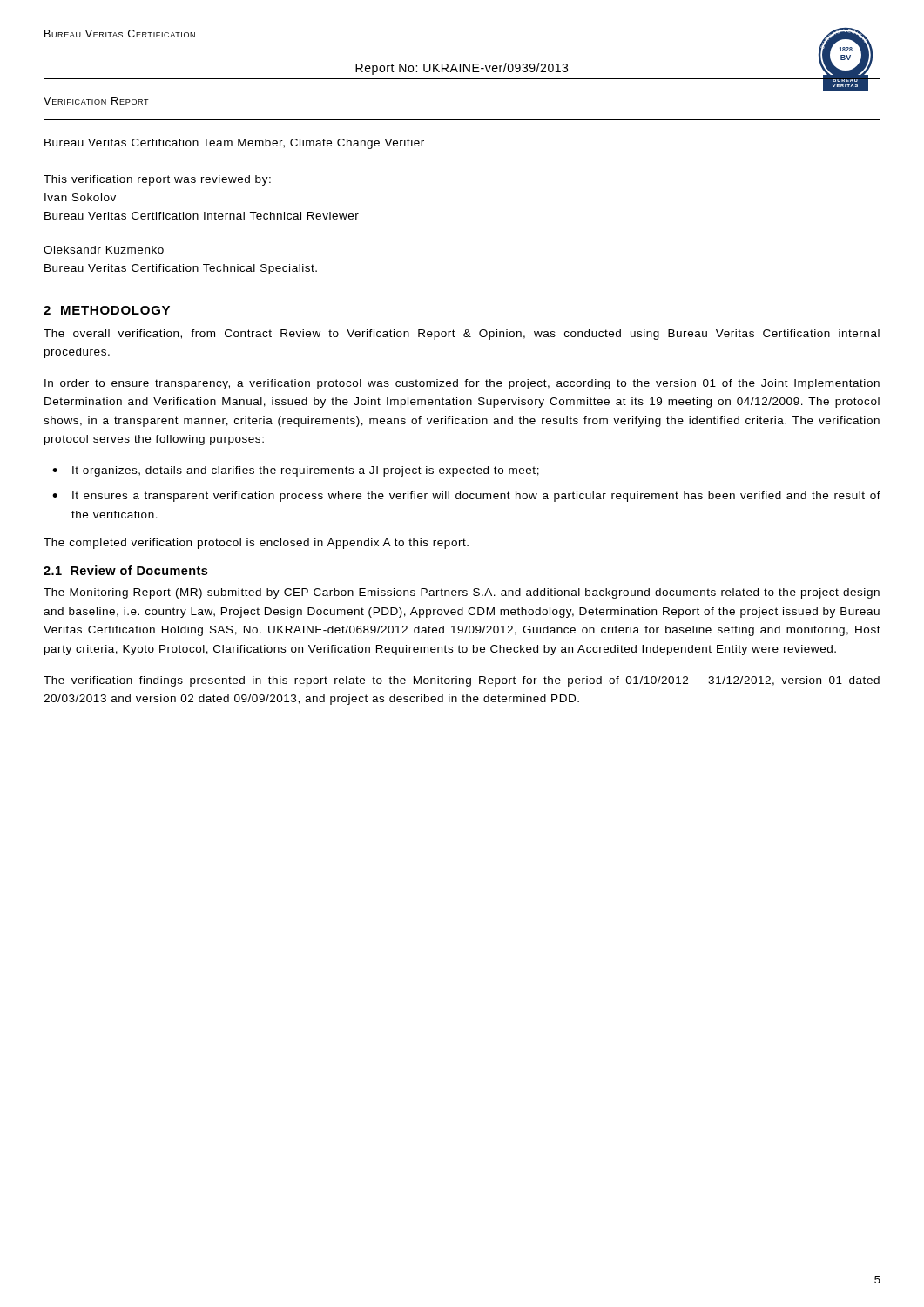This screenshot has width=924, height=1307.
Task: Select the text block that says "The Monitoring Report (MR)"
Action: pos(462,620)
